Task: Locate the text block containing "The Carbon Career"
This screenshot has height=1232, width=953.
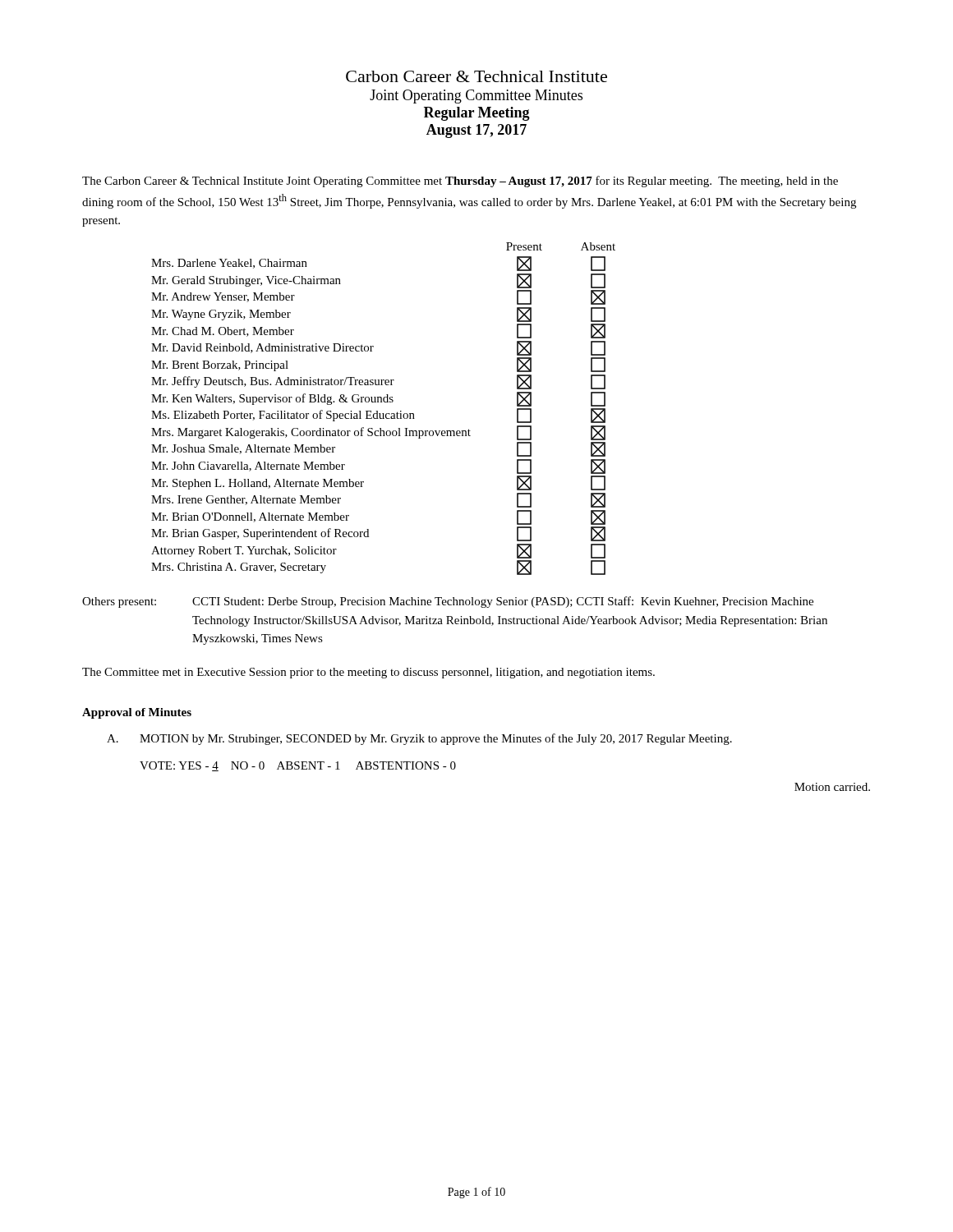Action: pyautogui.click(x=469, y=200)
